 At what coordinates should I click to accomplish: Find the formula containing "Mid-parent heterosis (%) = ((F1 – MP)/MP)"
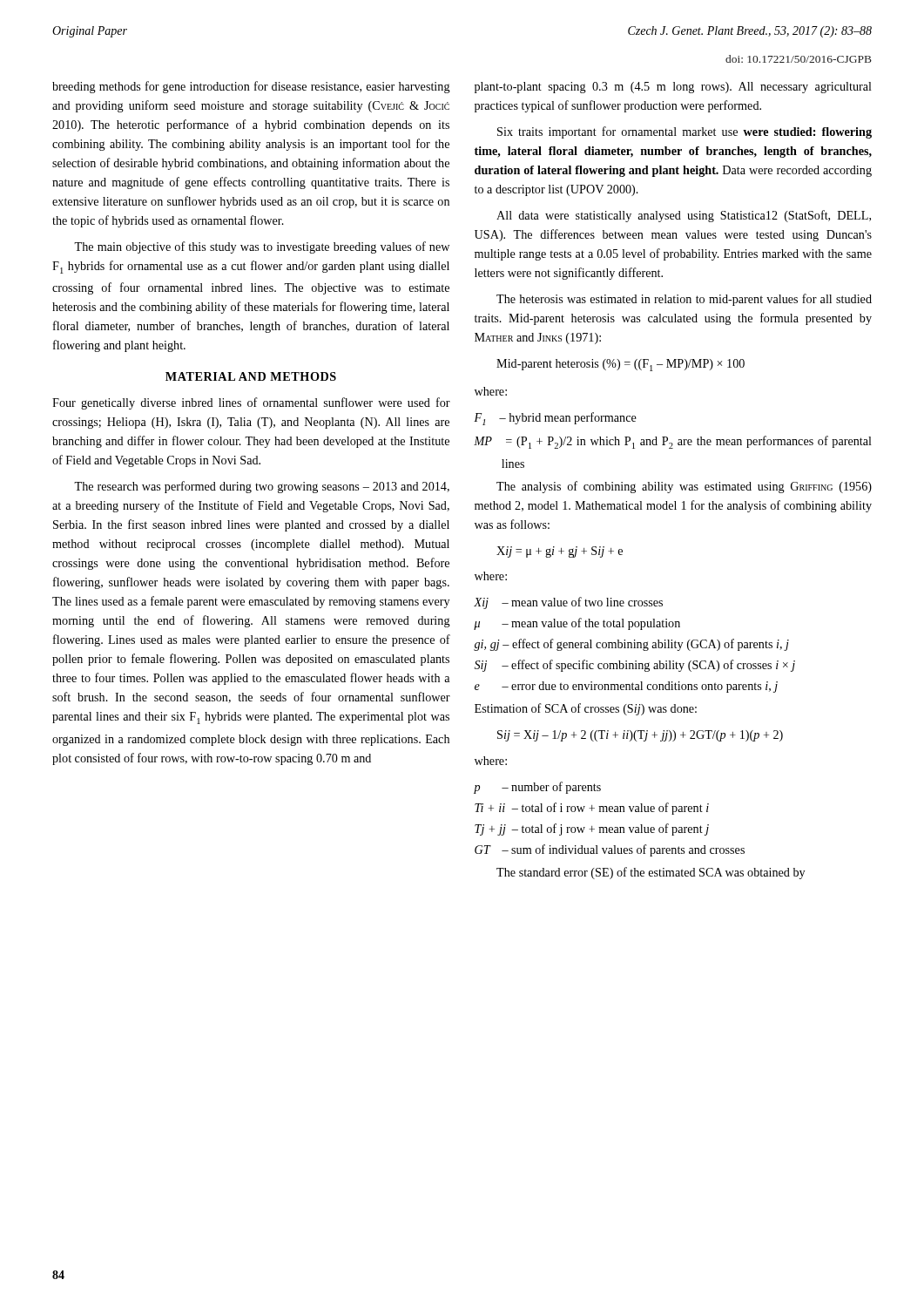621,365
